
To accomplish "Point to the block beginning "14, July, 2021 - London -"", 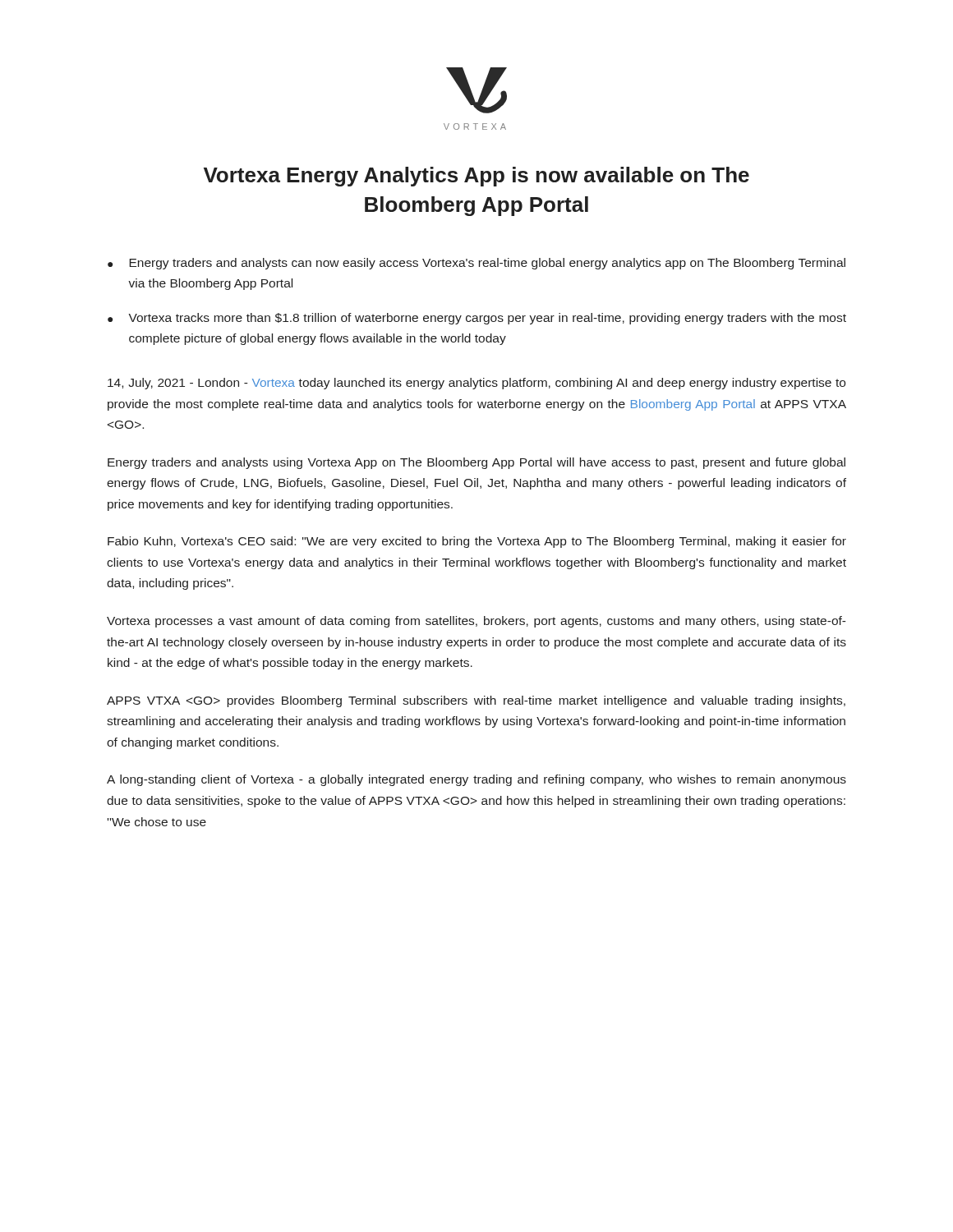I will click(476, 403).
